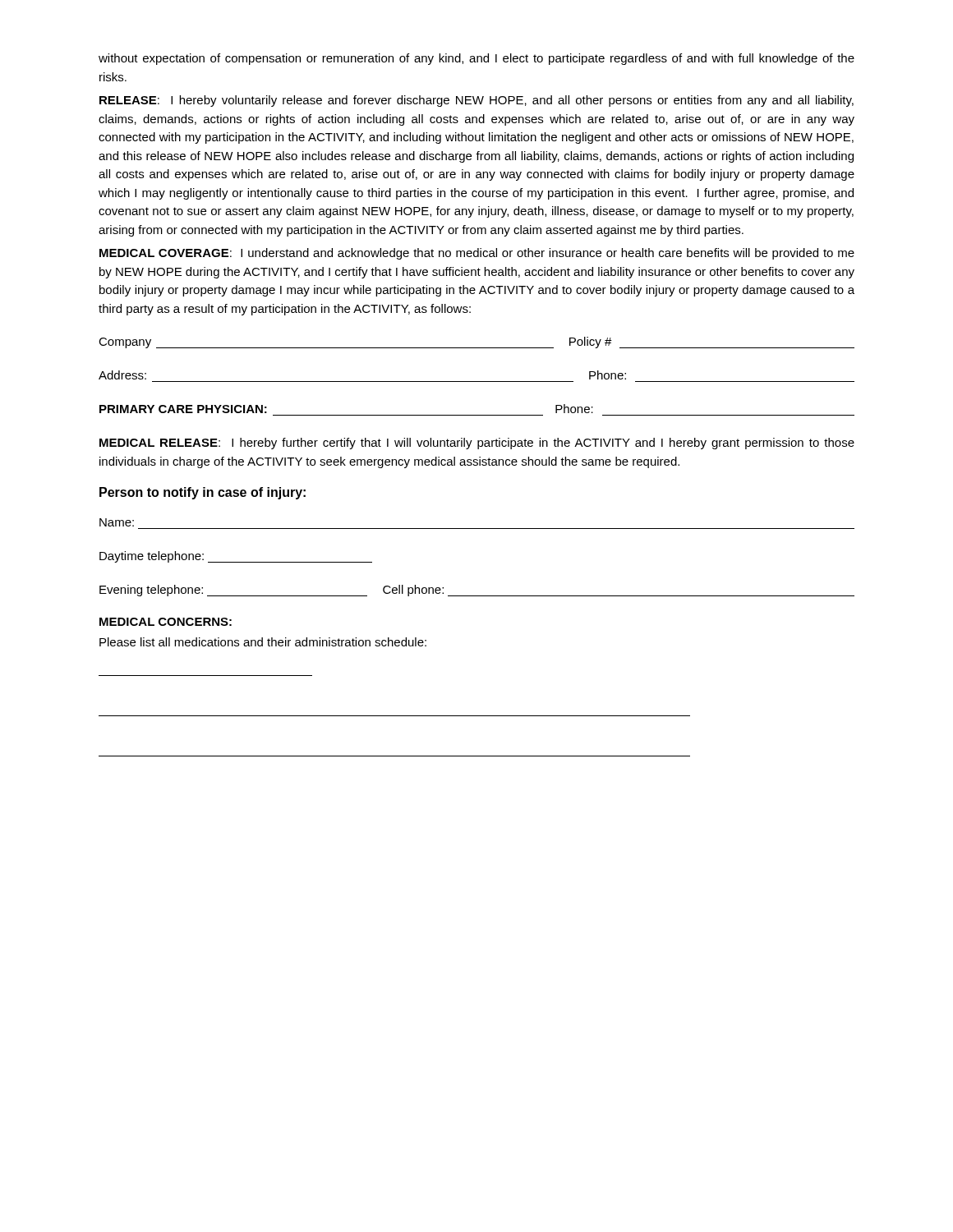Locate the text that says "Daytime telephone:"
953x1232 pixels.
pos(236,555)
